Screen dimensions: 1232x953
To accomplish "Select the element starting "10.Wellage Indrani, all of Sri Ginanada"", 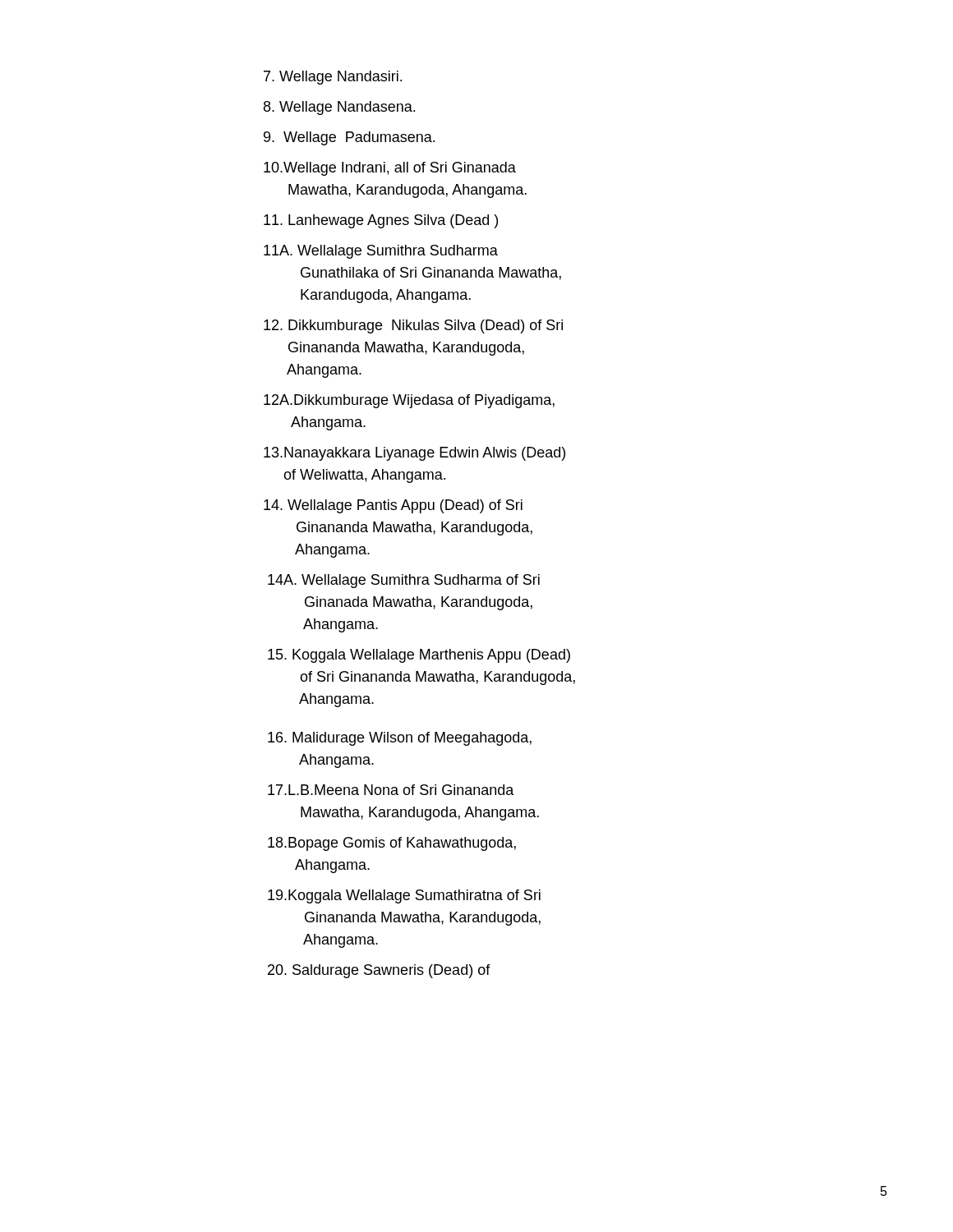I will [395, 179].
